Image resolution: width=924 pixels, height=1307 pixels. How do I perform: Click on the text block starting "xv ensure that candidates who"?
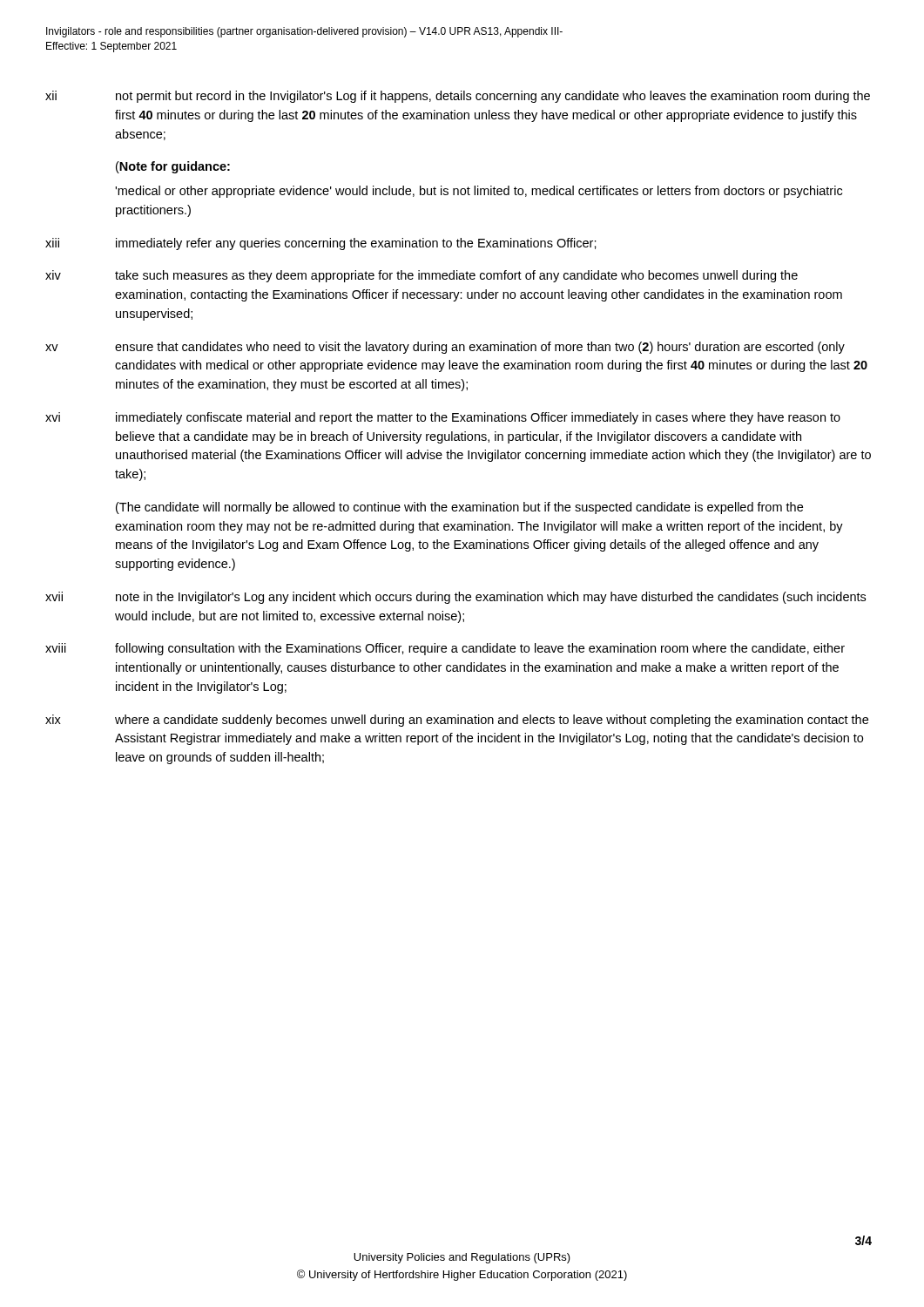pyautogui.click(x=458, y=366)
